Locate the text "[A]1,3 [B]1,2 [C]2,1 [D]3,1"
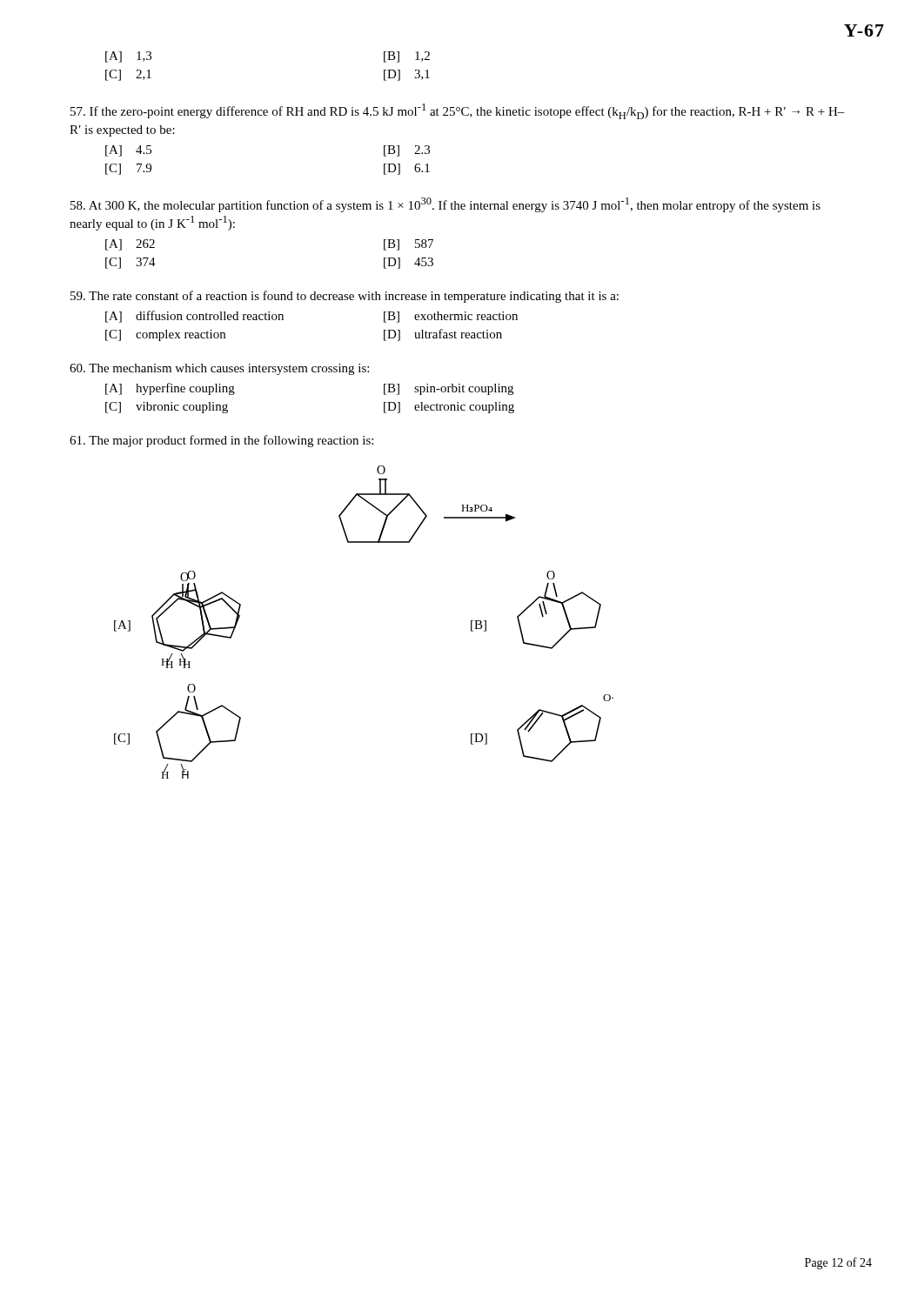 coord(115,57)
